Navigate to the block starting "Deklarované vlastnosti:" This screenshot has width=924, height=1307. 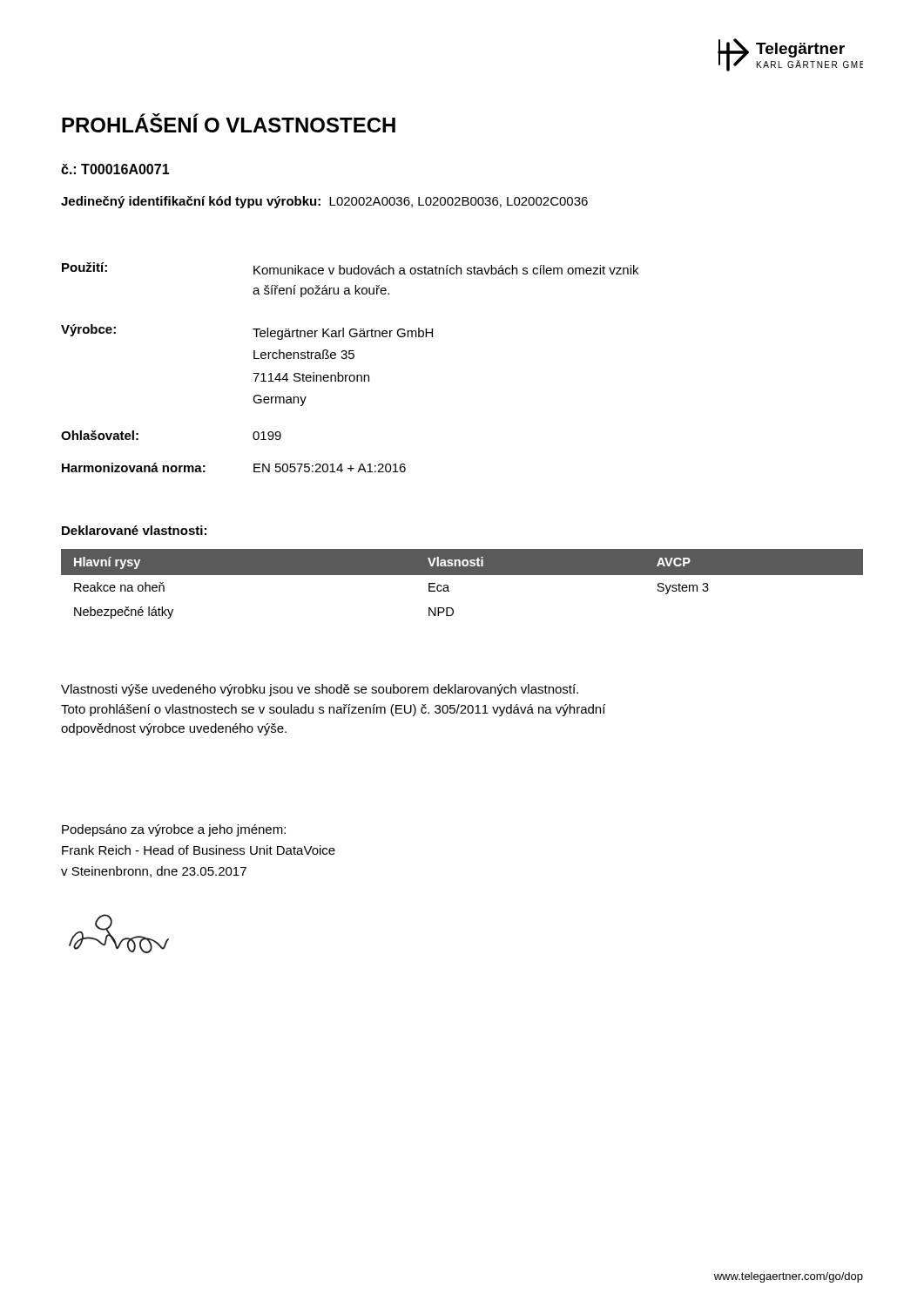click(x=134, y=530)
